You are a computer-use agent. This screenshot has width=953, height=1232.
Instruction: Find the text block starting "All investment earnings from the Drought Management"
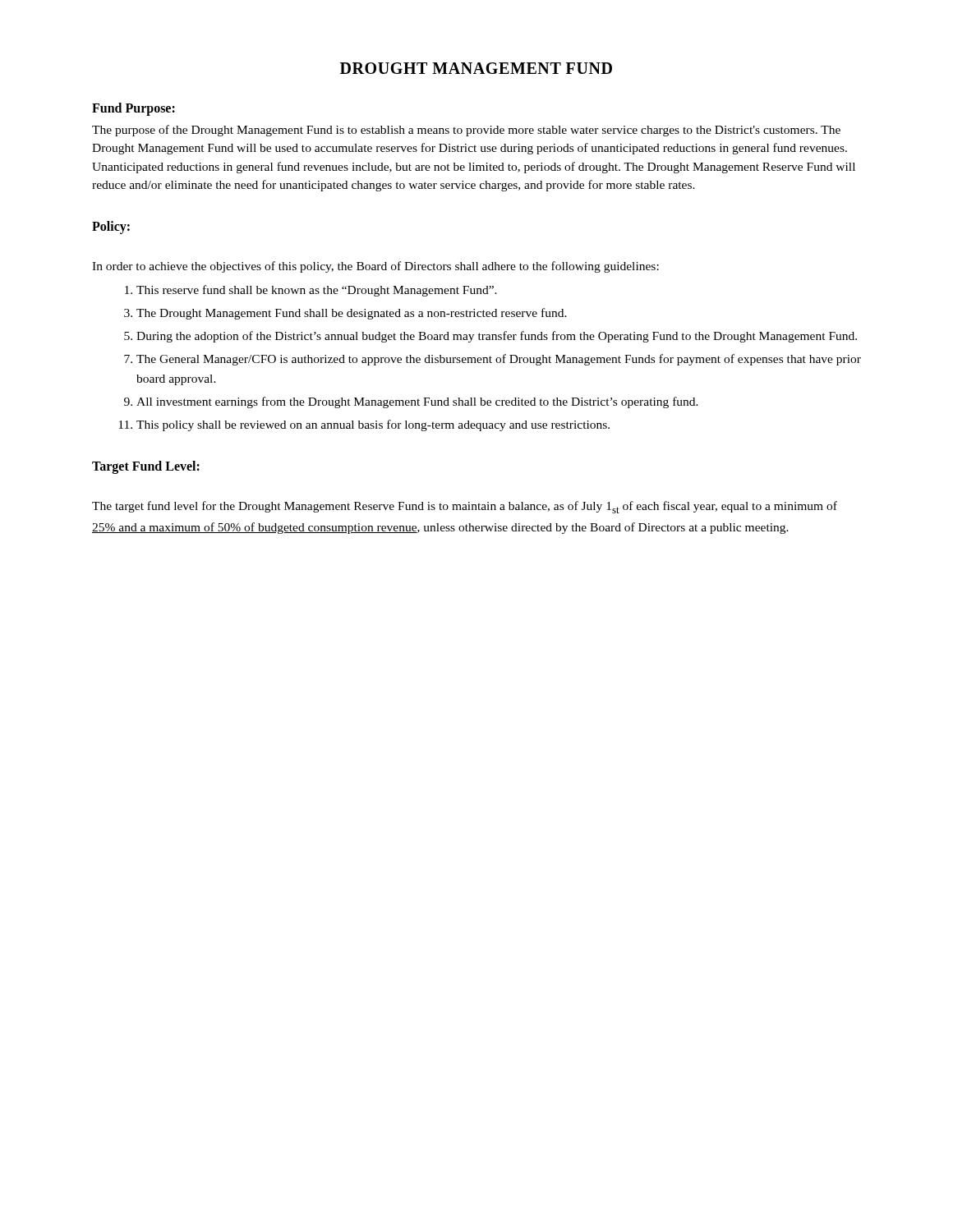coord(499,402)
